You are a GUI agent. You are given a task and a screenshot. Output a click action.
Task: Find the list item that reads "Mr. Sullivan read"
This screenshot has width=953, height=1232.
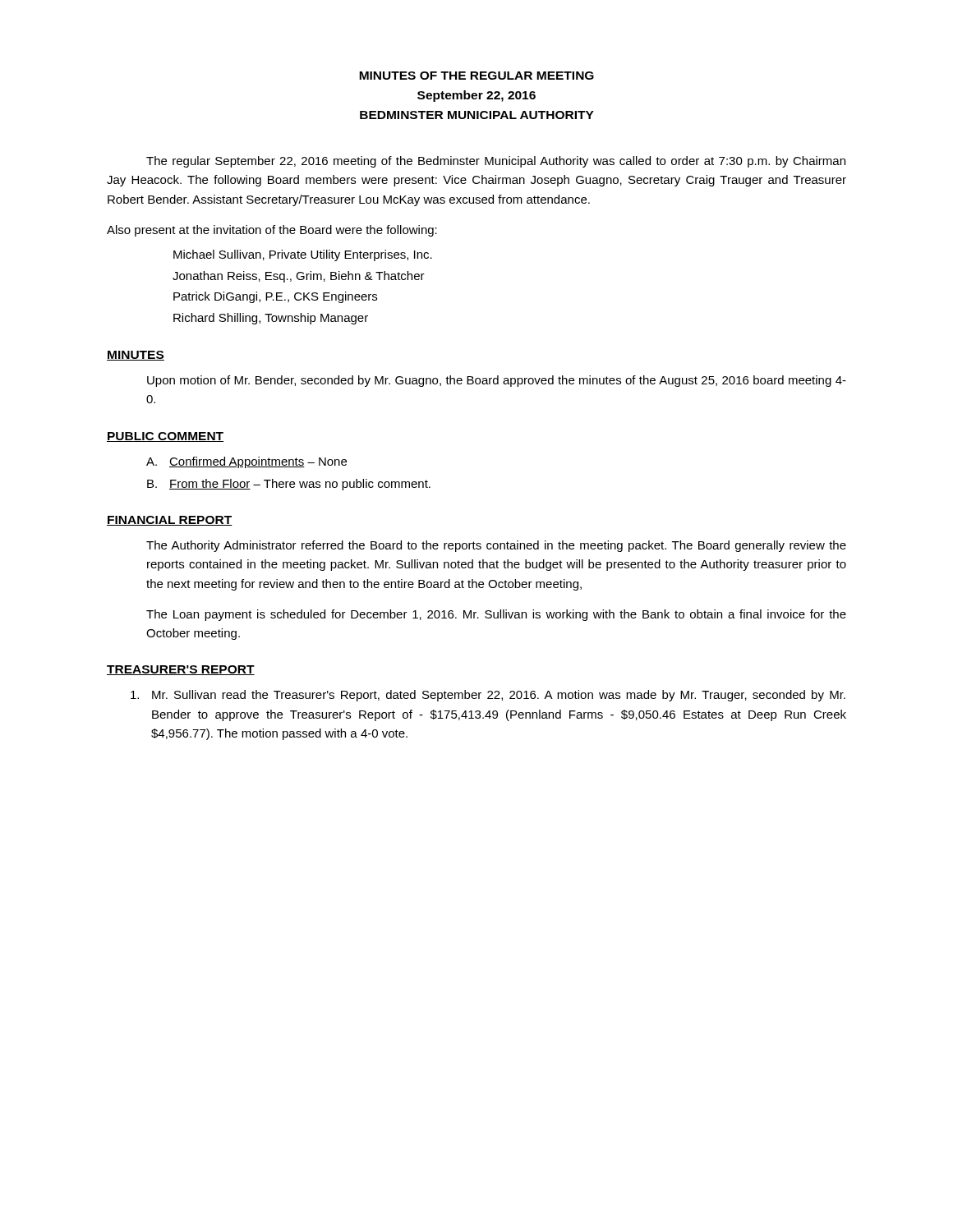(x=488, y=714)
